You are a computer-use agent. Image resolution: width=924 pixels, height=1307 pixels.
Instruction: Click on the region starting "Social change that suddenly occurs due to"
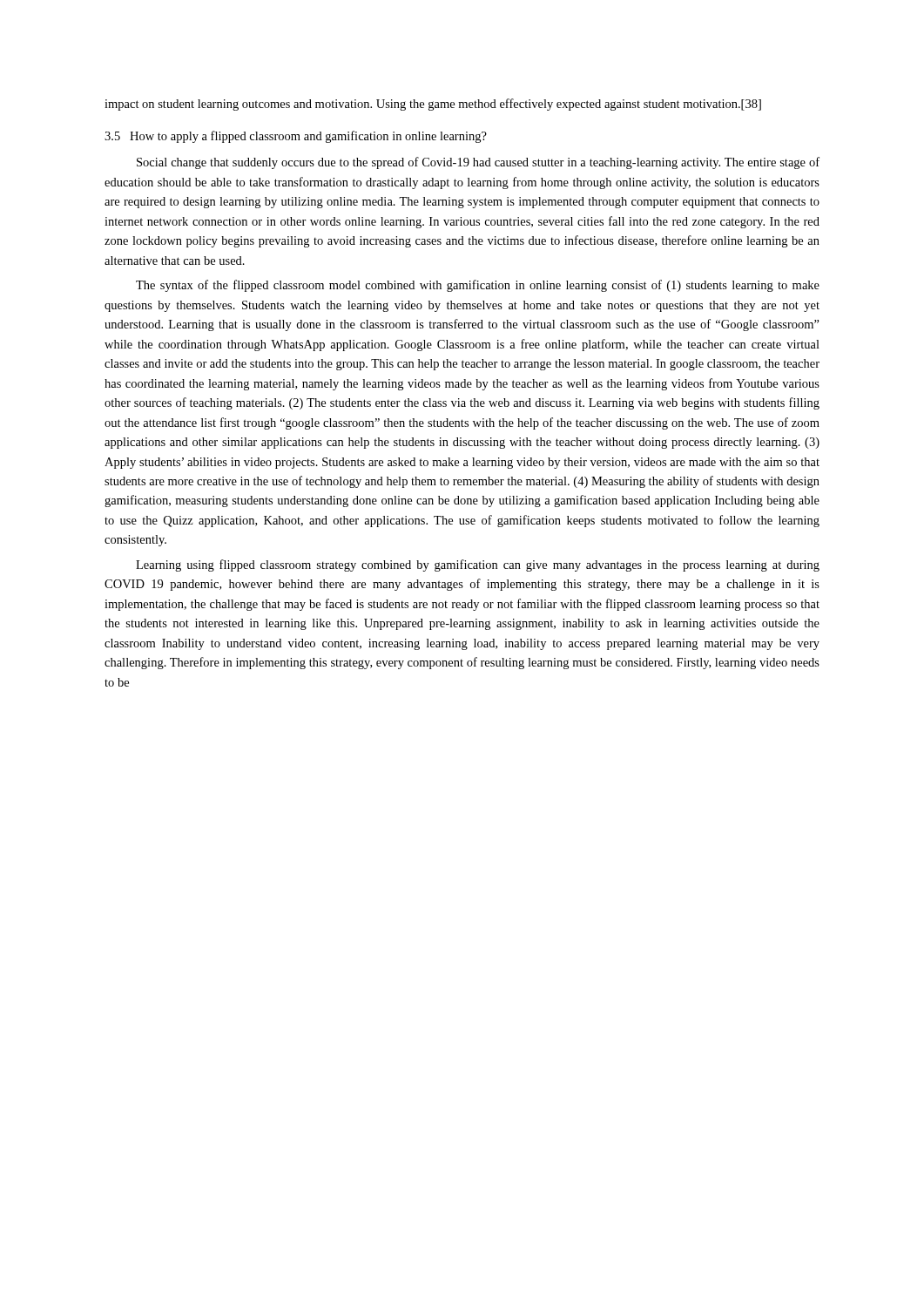(462, 211)
